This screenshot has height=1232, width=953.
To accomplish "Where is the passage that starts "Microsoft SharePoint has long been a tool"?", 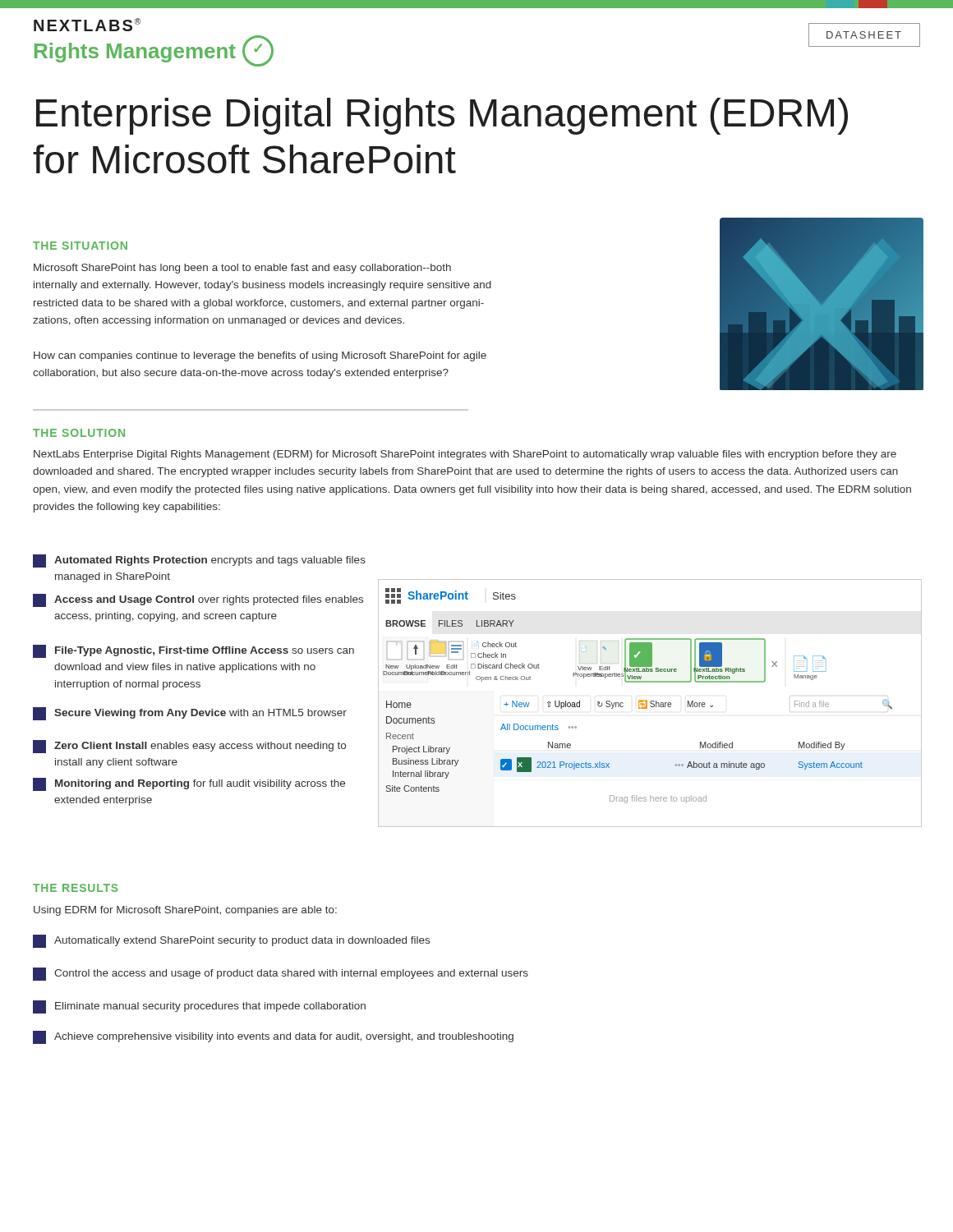I will click(x=262, y=320).
